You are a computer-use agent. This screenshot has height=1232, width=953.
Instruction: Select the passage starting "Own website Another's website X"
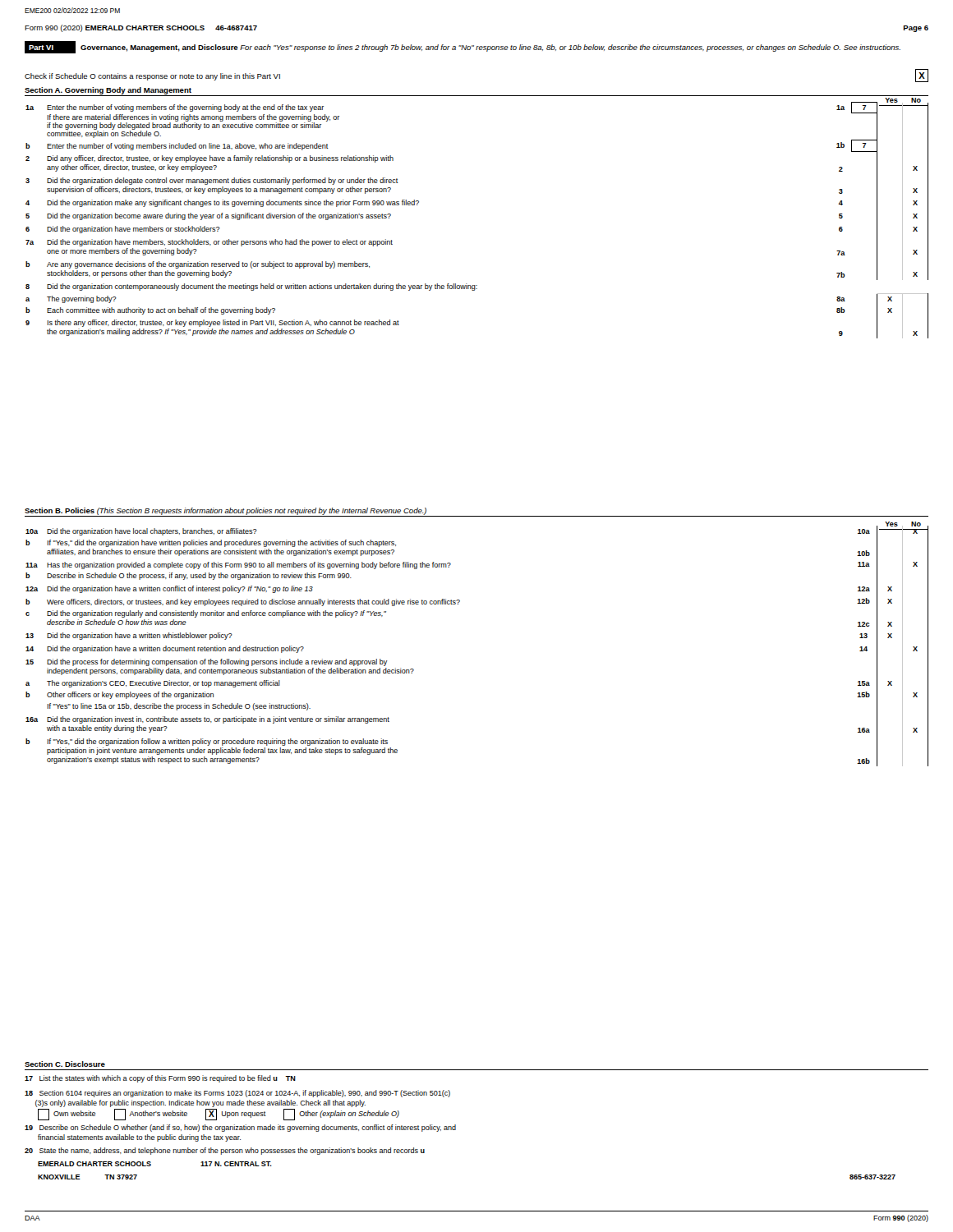pos(219,1115)
